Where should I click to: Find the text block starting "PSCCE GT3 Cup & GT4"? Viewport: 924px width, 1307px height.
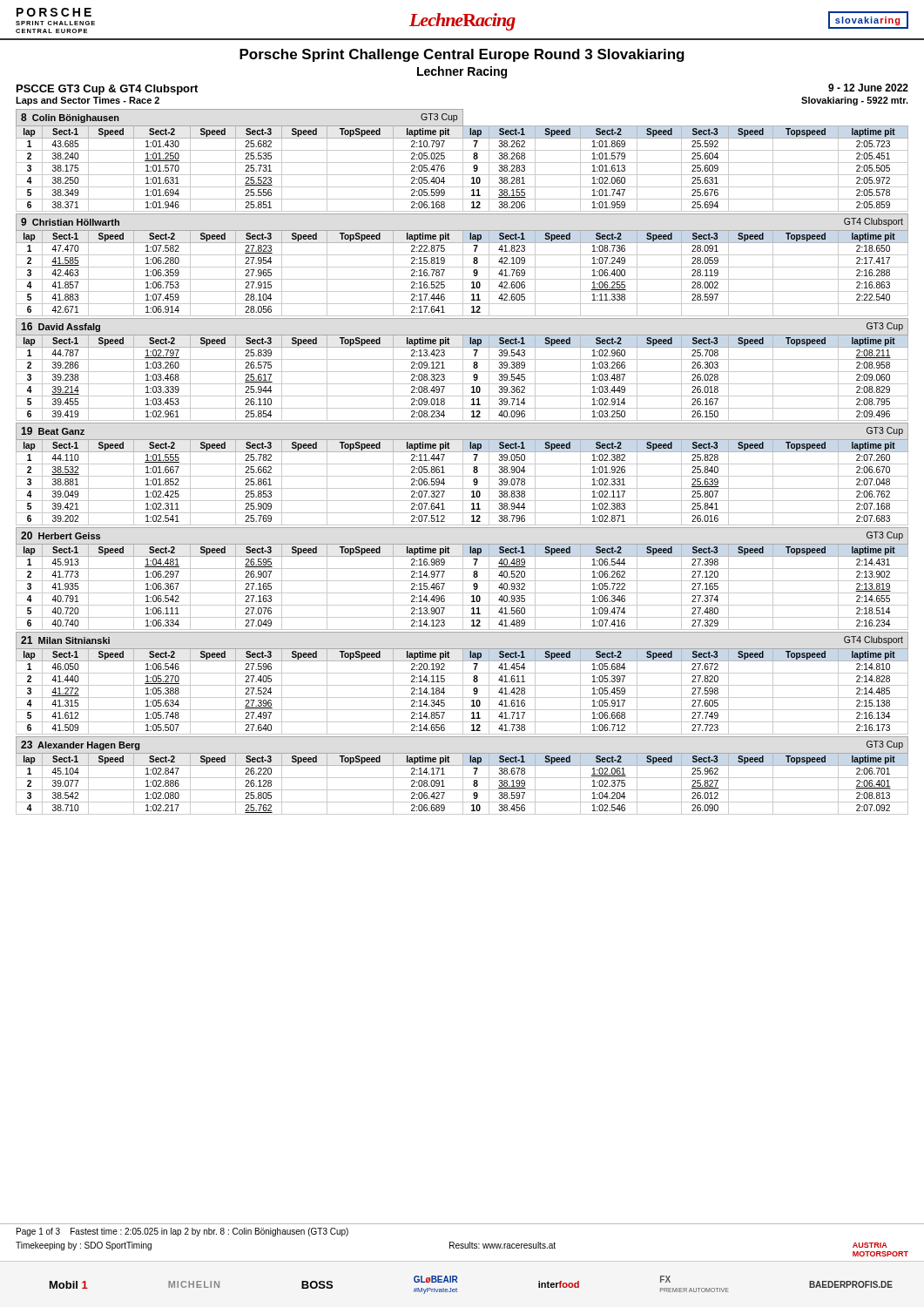[107, 88]
